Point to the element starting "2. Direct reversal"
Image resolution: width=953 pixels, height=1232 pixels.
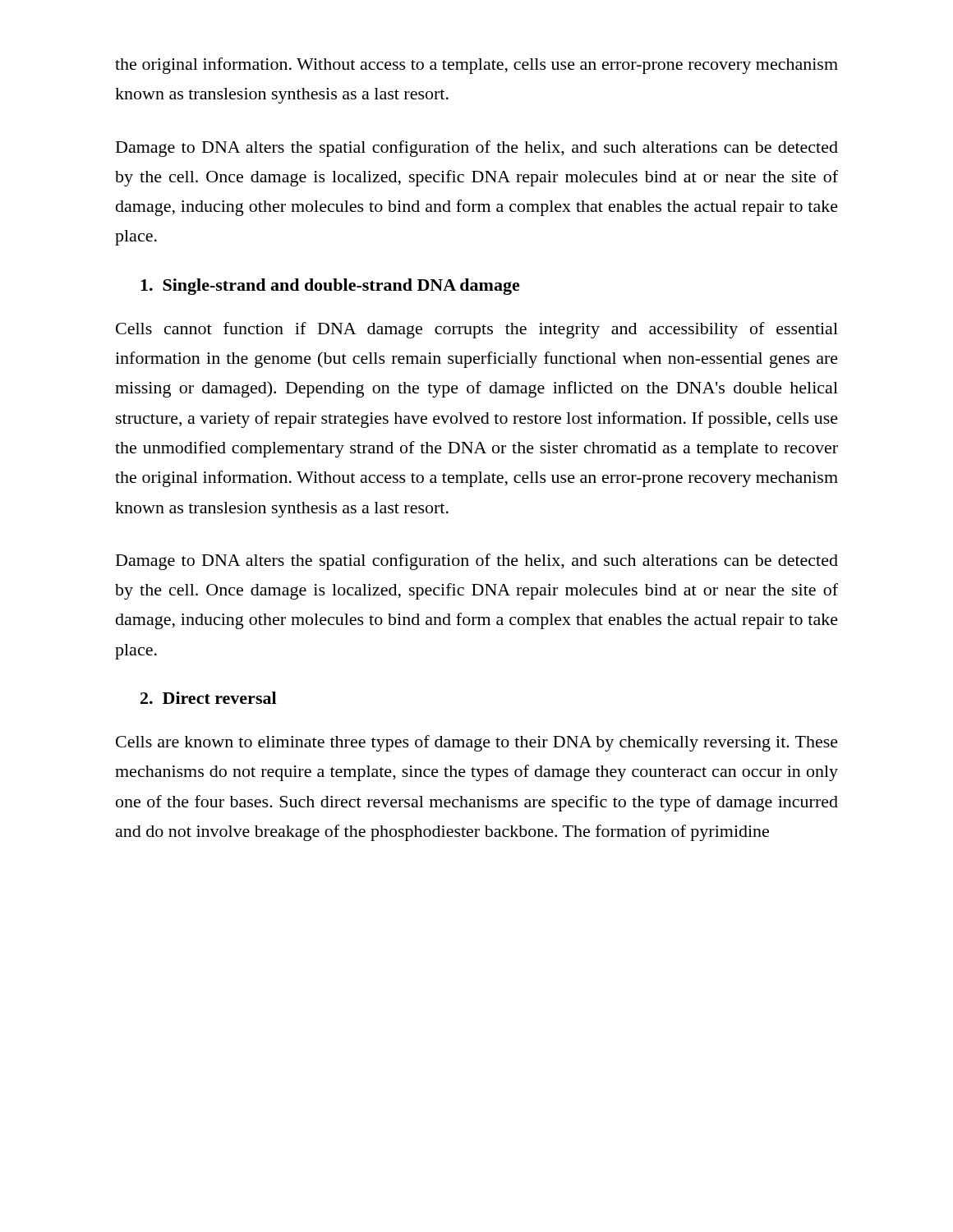pyautogui.click(x=208, y=698)
